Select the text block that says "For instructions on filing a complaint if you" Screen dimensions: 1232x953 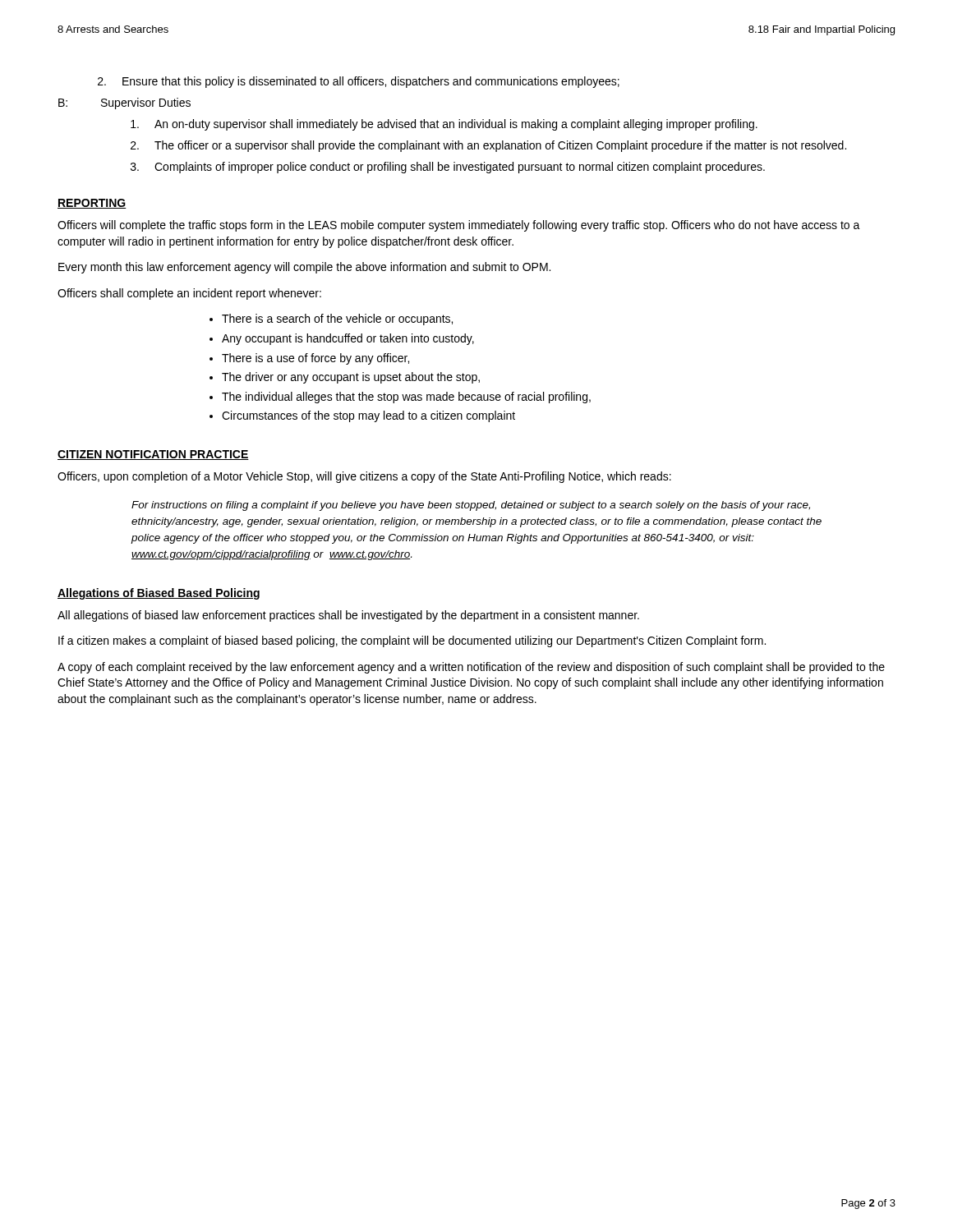tap(477, 529)
